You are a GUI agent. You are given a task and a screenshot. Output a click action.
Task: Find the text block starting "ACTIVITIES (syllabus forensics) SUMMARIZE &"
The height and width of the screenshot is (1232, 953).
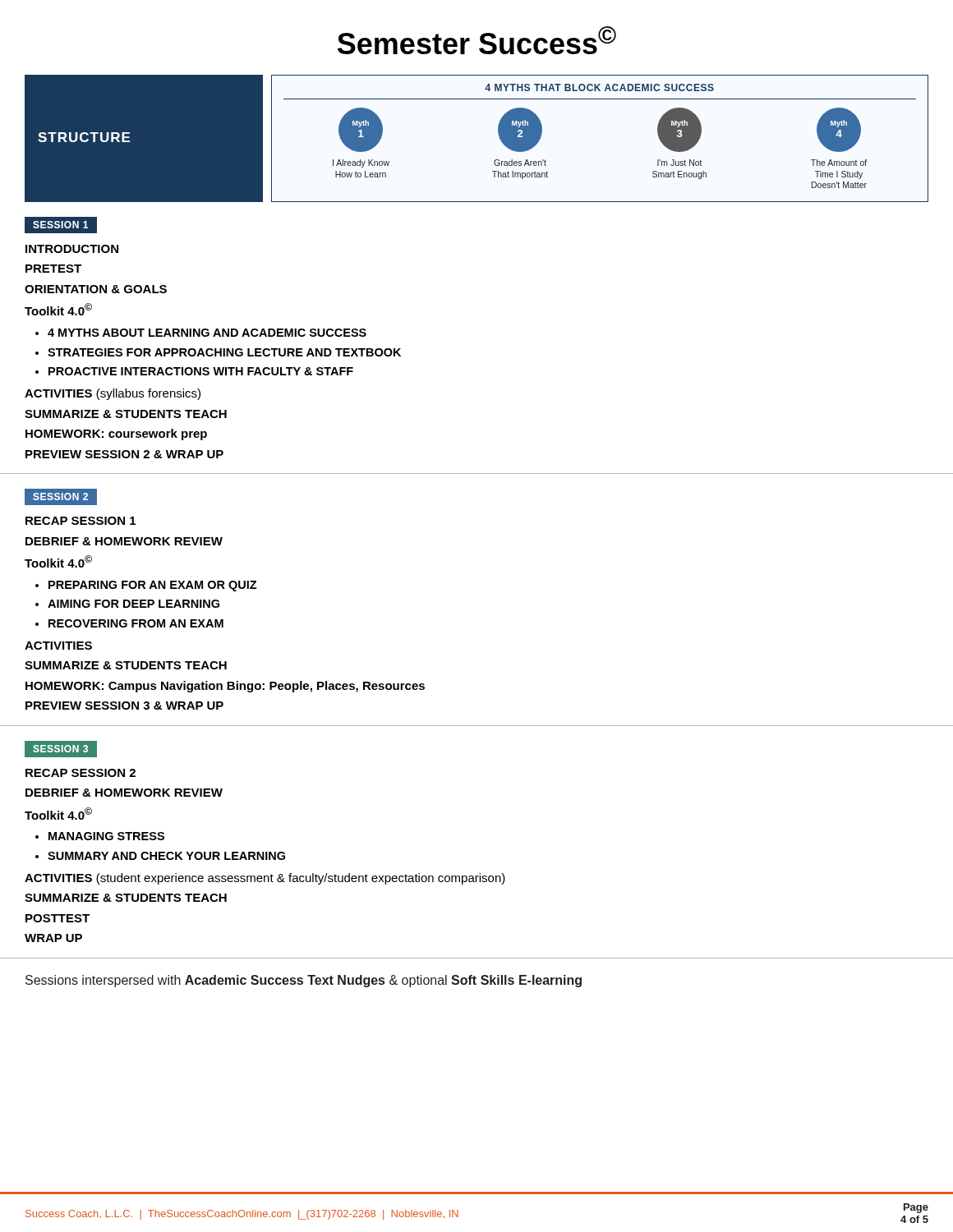113,394
